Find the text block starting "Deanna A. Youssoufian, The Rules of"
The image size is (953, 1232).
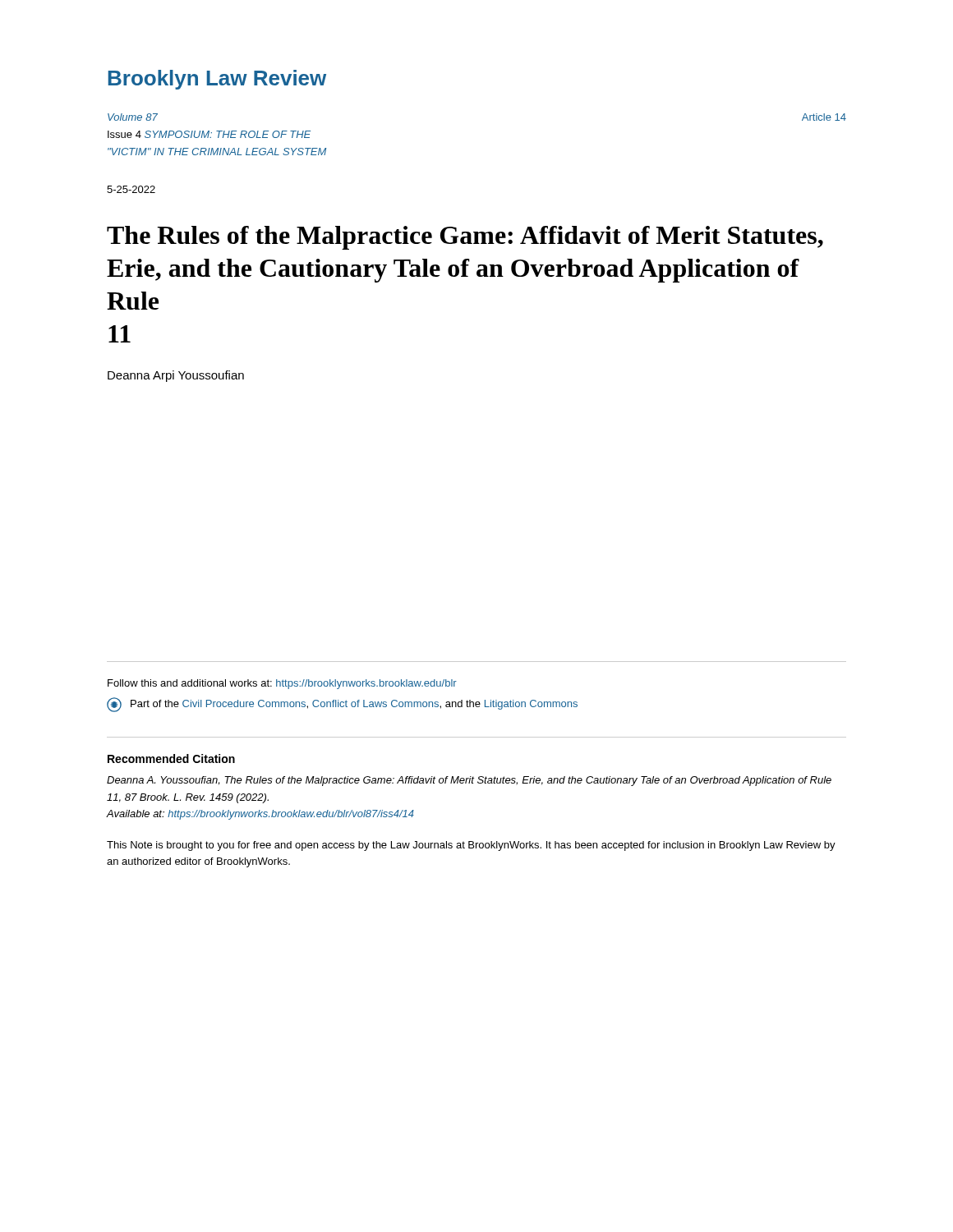(469, 781)
